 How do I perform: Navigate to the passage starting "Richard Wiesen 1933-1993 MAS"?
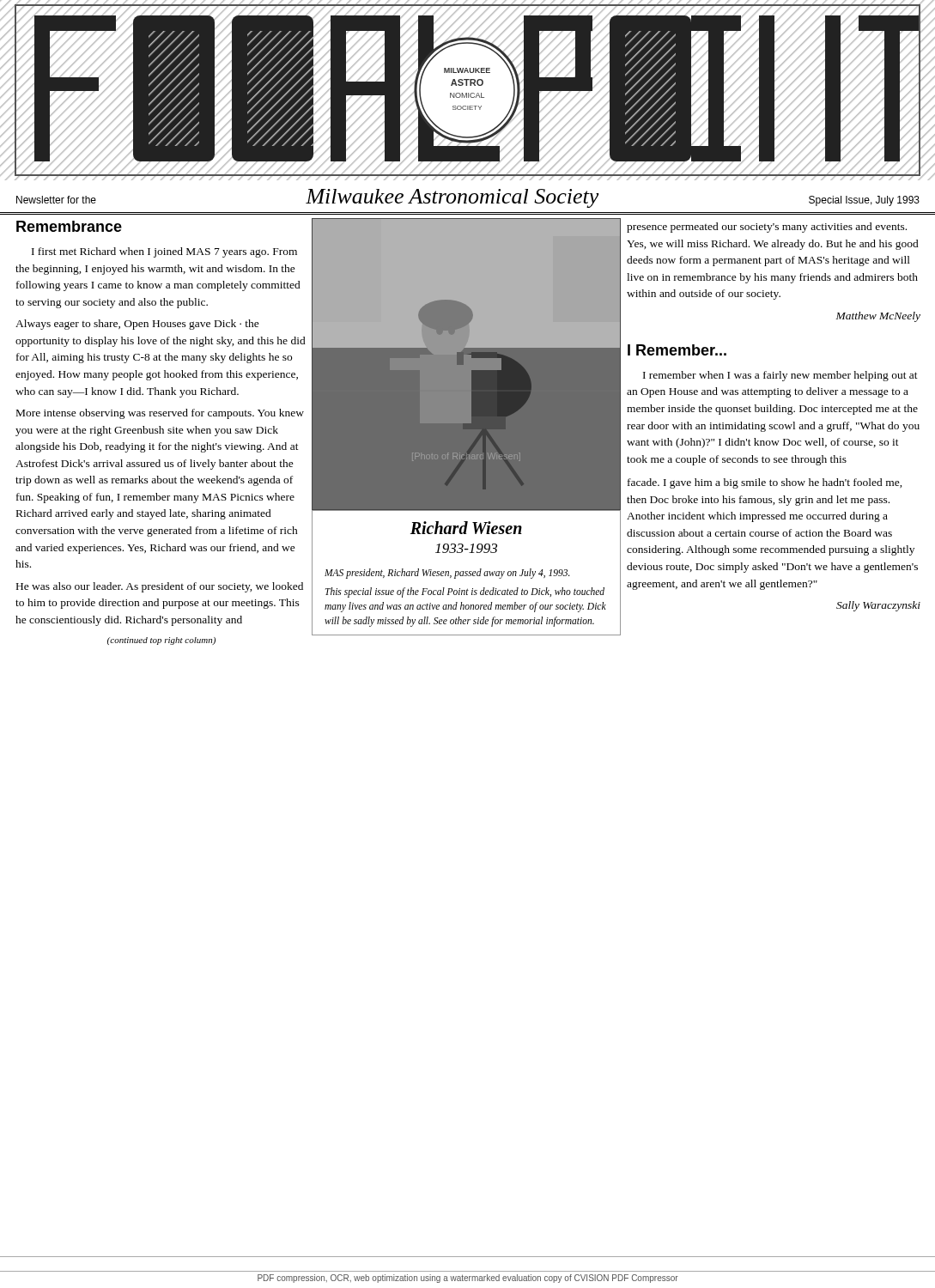[x=466, y=573]
